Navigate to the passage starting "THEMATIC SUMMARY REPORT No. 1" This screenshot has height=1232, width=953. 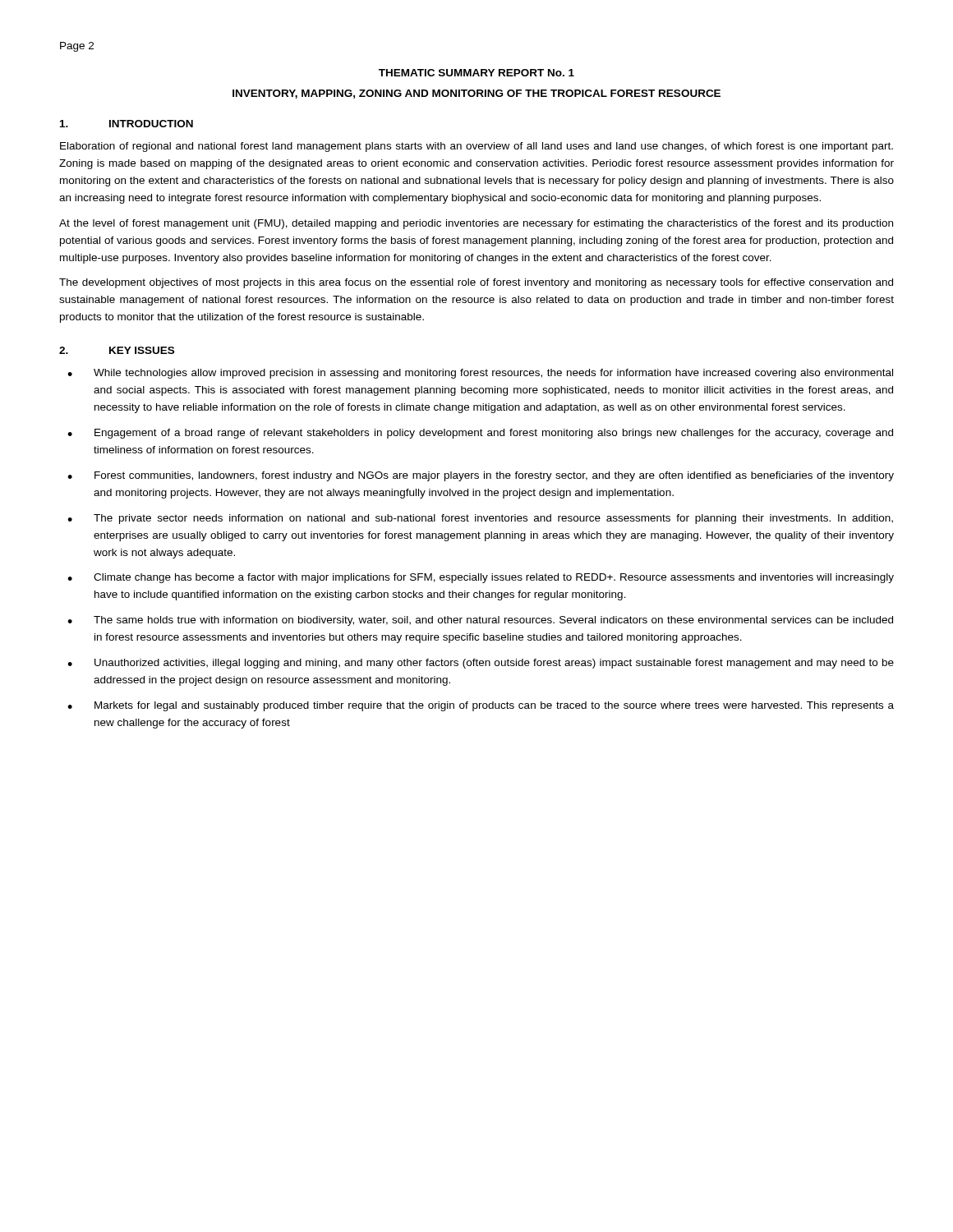pyautogui.click(x=476, y=73)
